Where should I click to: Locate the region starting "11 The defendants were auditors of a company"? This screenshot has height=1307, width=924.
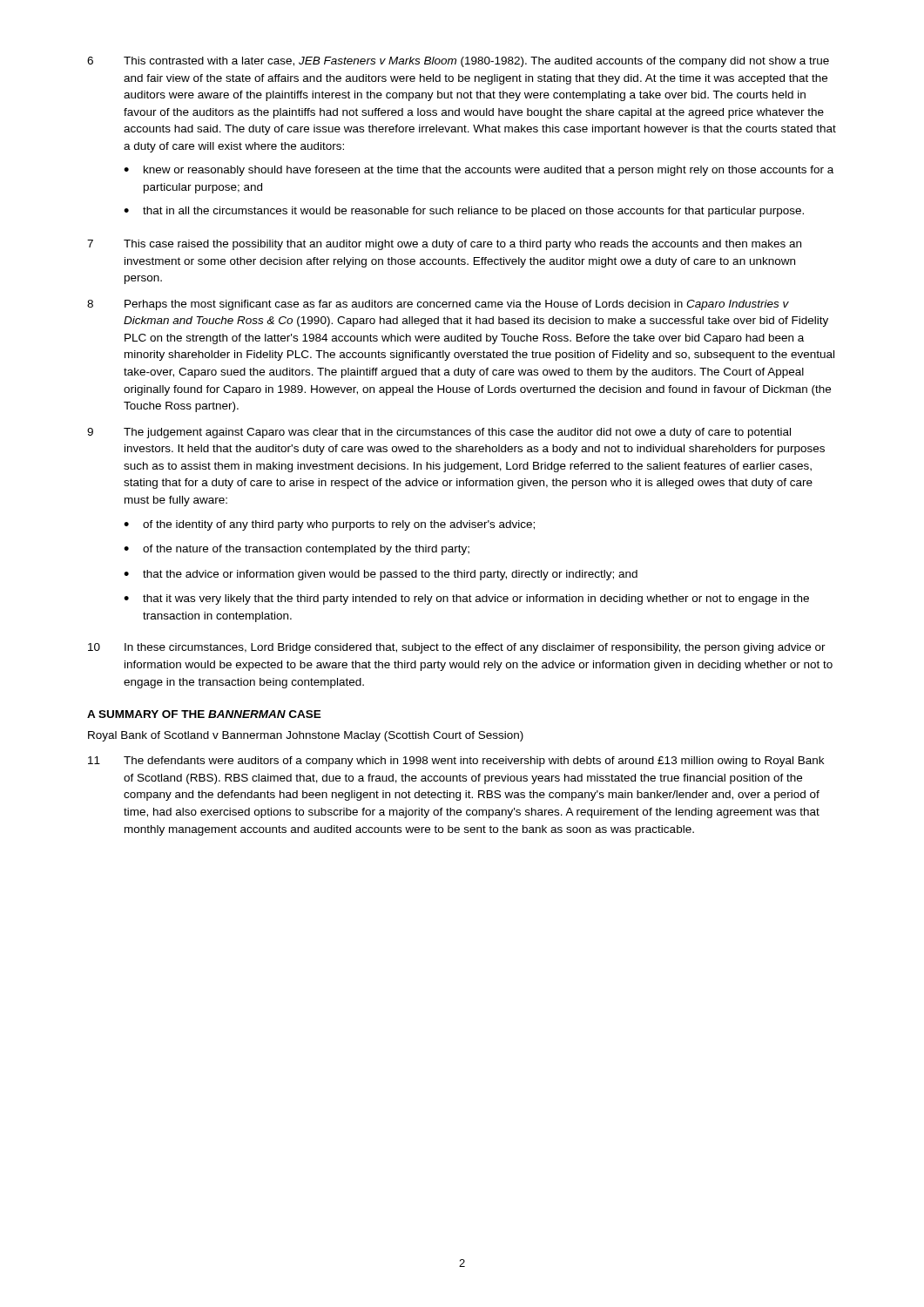tap(462, 795)
